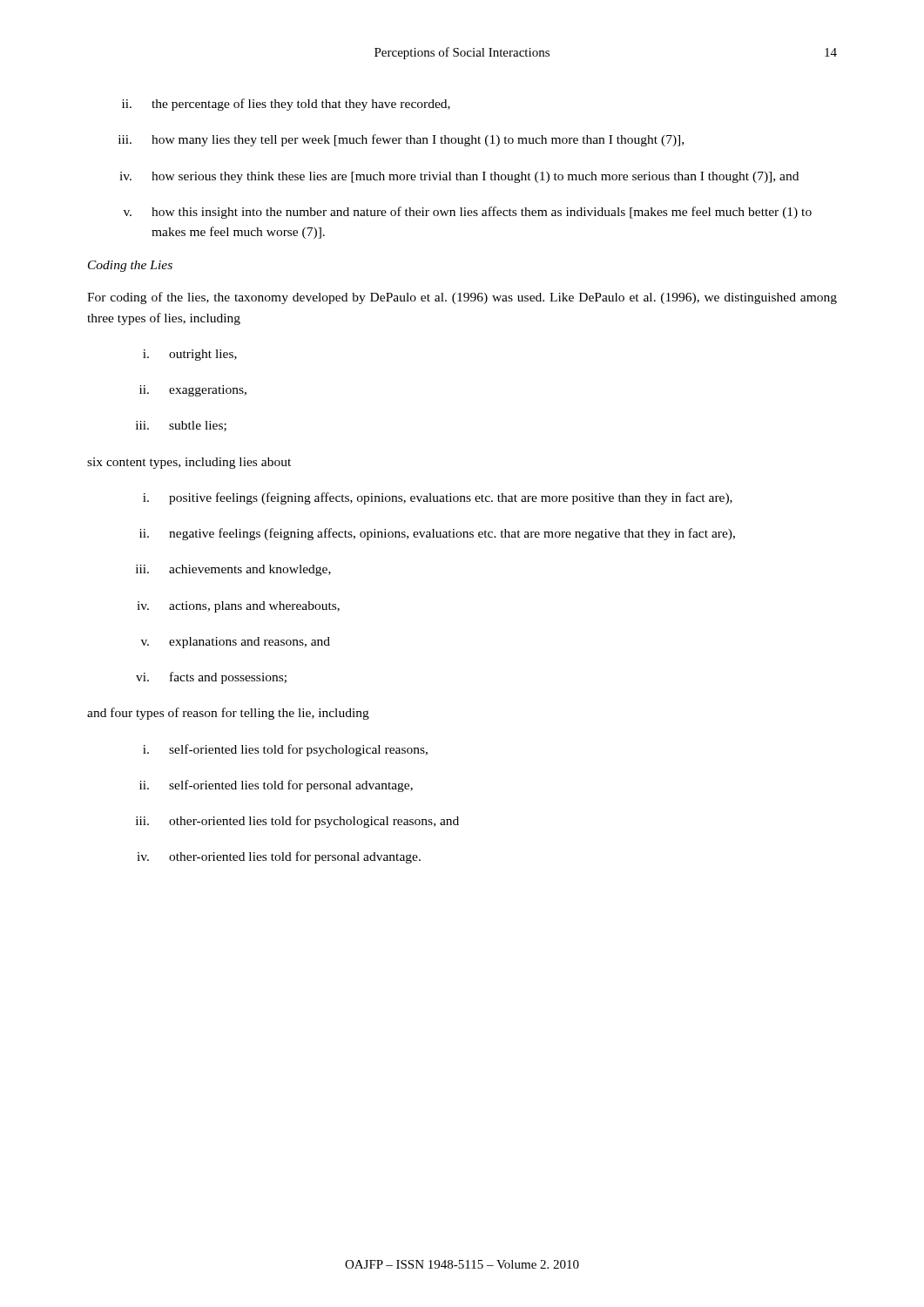The width and height of the screenshot is (924, 1307).
Task: Locate the section header with the text "Coding the Lies"
Action: pyautogui.click(x=130, y=265)
